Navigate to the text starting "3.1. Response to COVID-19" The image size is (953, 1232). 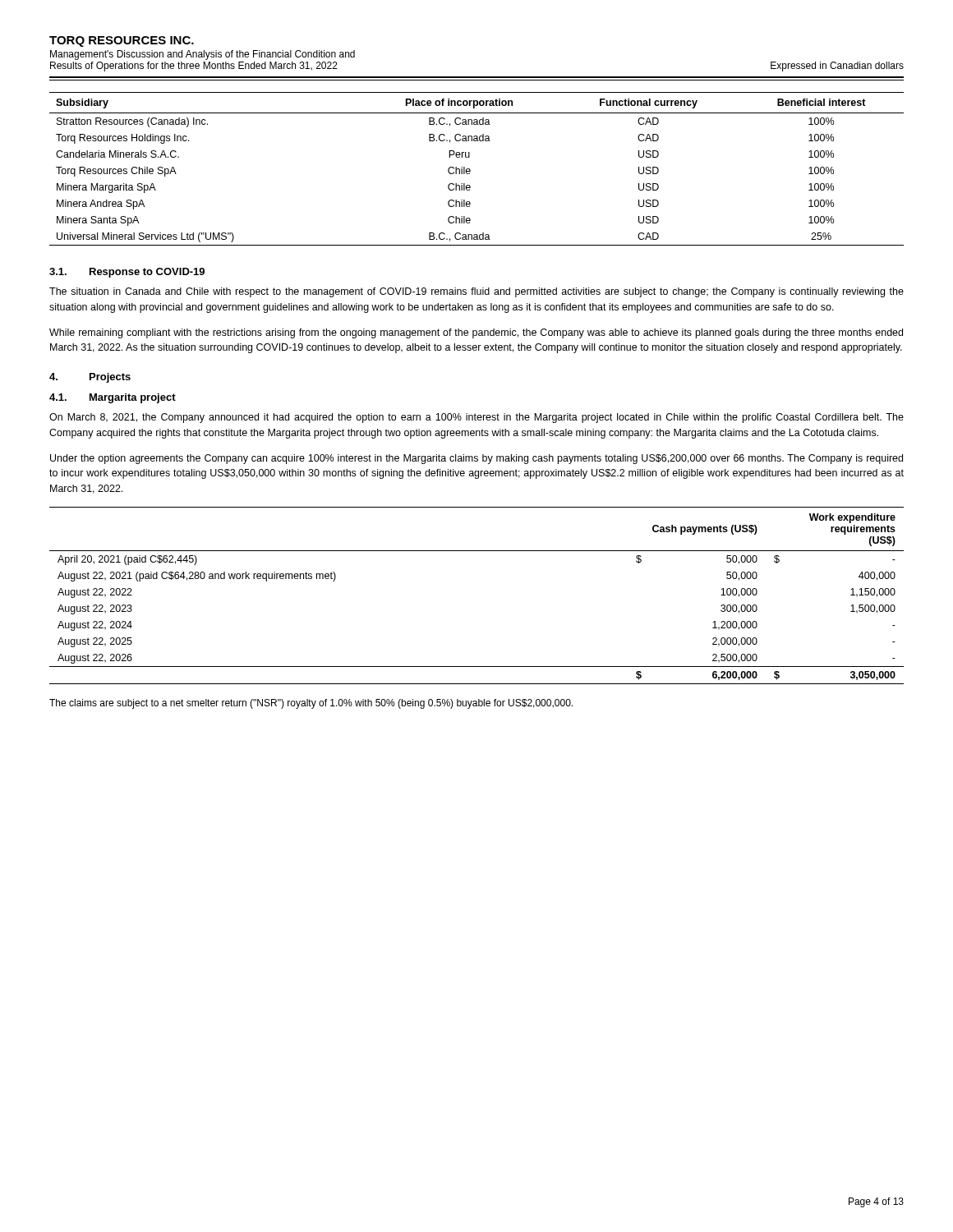tap(127, 273)
